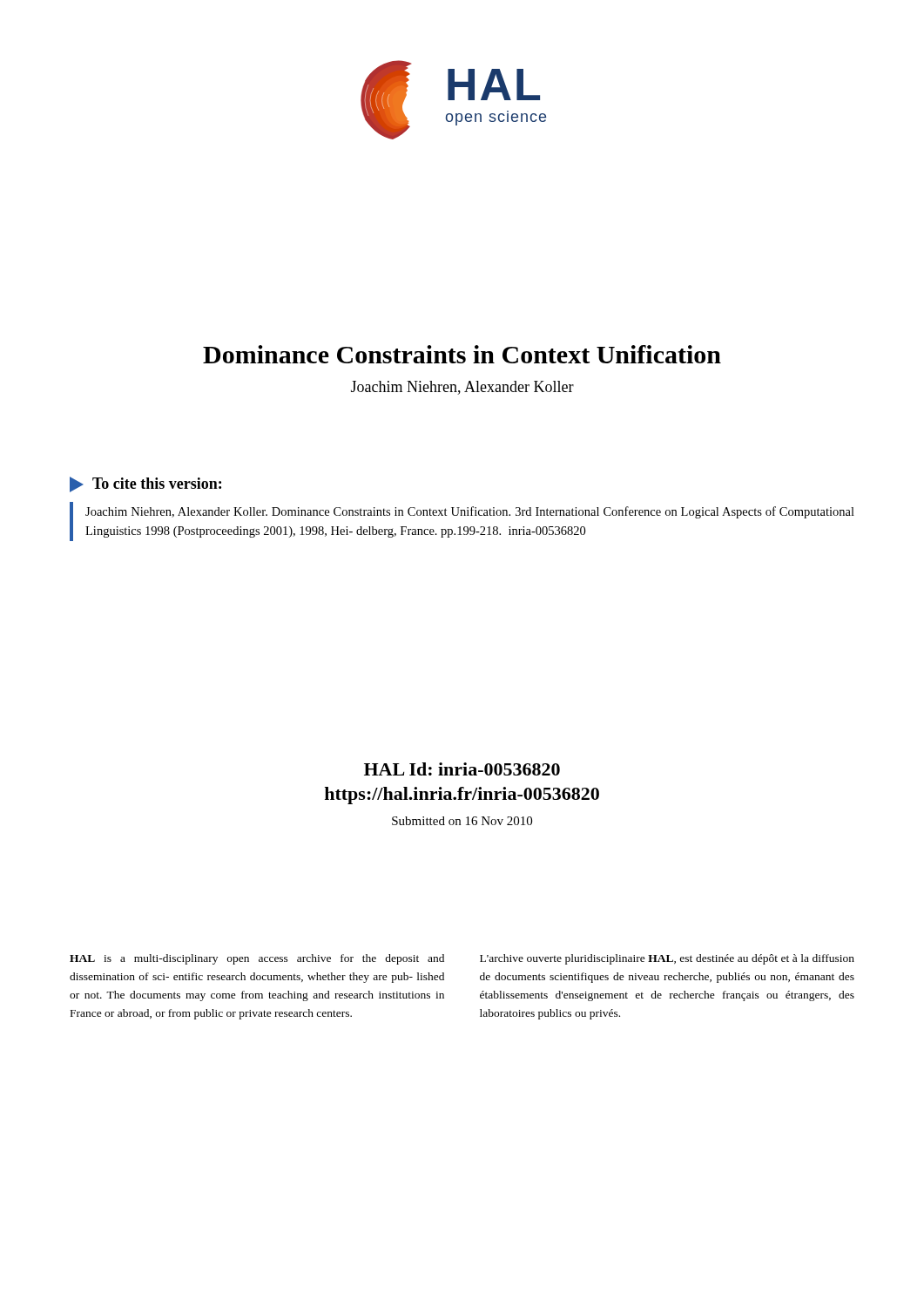Locate the element starting "L'archive ouverte pluridisciplinaire HAL, est destinée au"
The height and width of the screenshot is (1307, 924).
click(x=667, y=985)
